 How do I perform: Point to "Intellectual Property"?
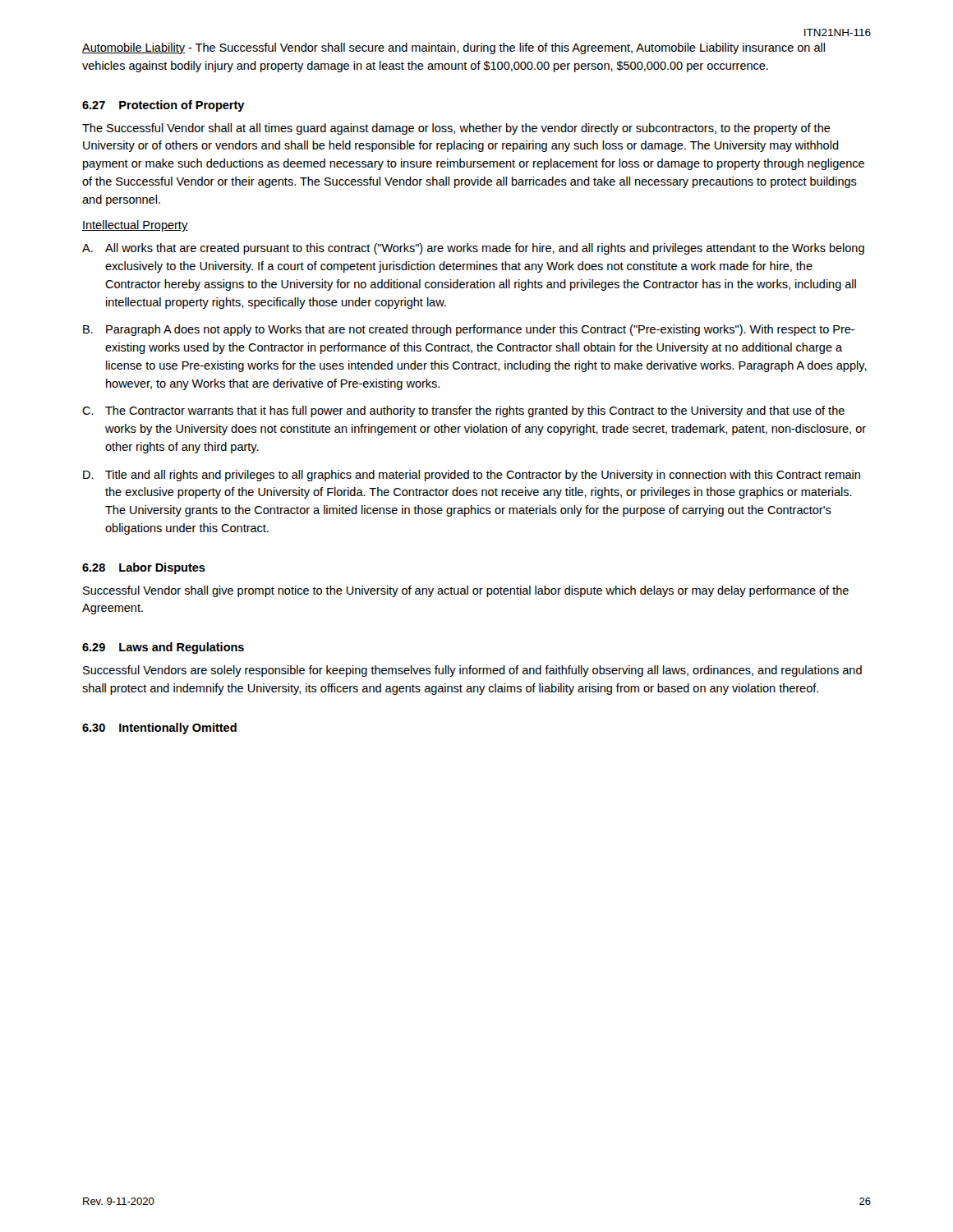click(135, 225)
